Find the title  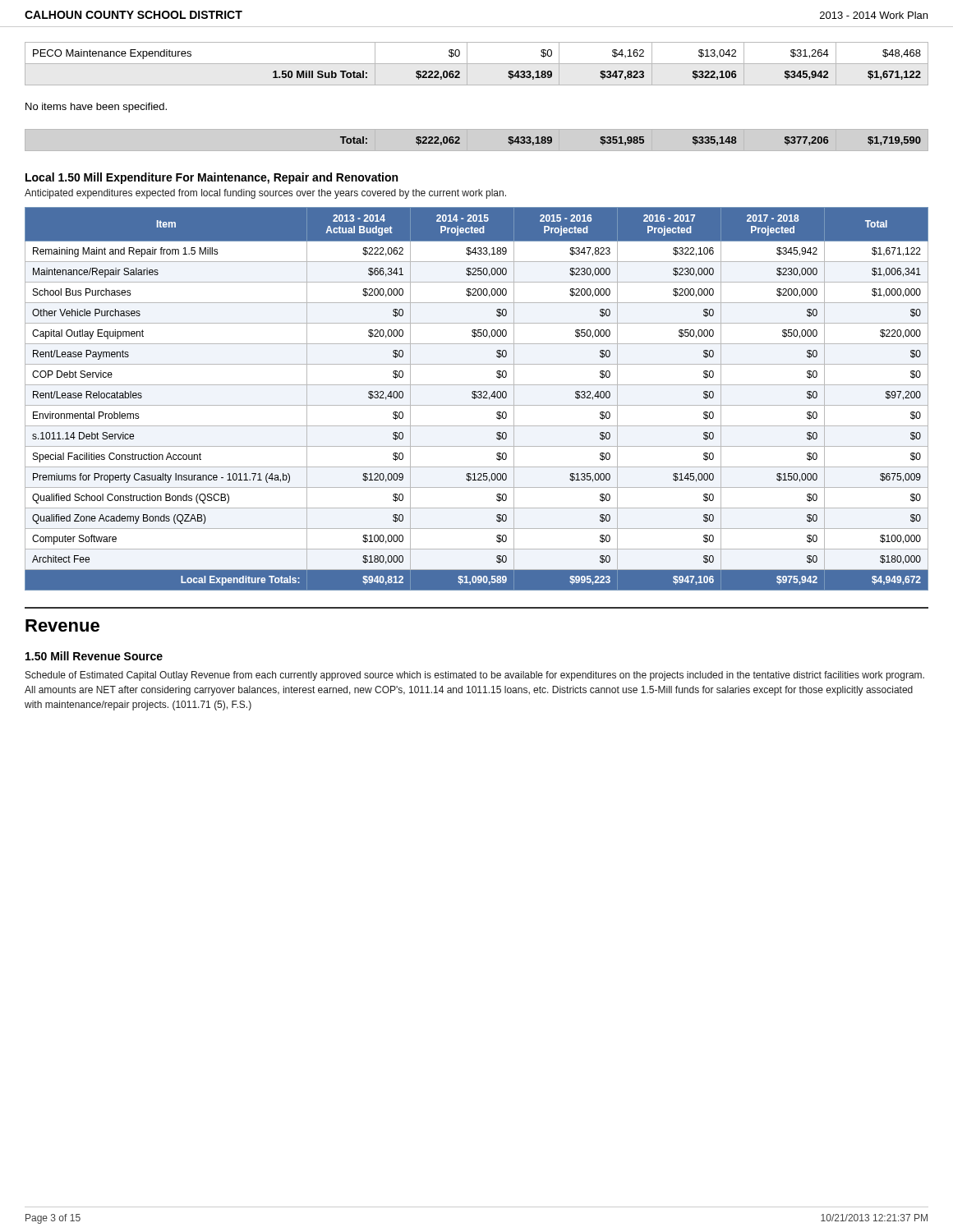point(62,625)
